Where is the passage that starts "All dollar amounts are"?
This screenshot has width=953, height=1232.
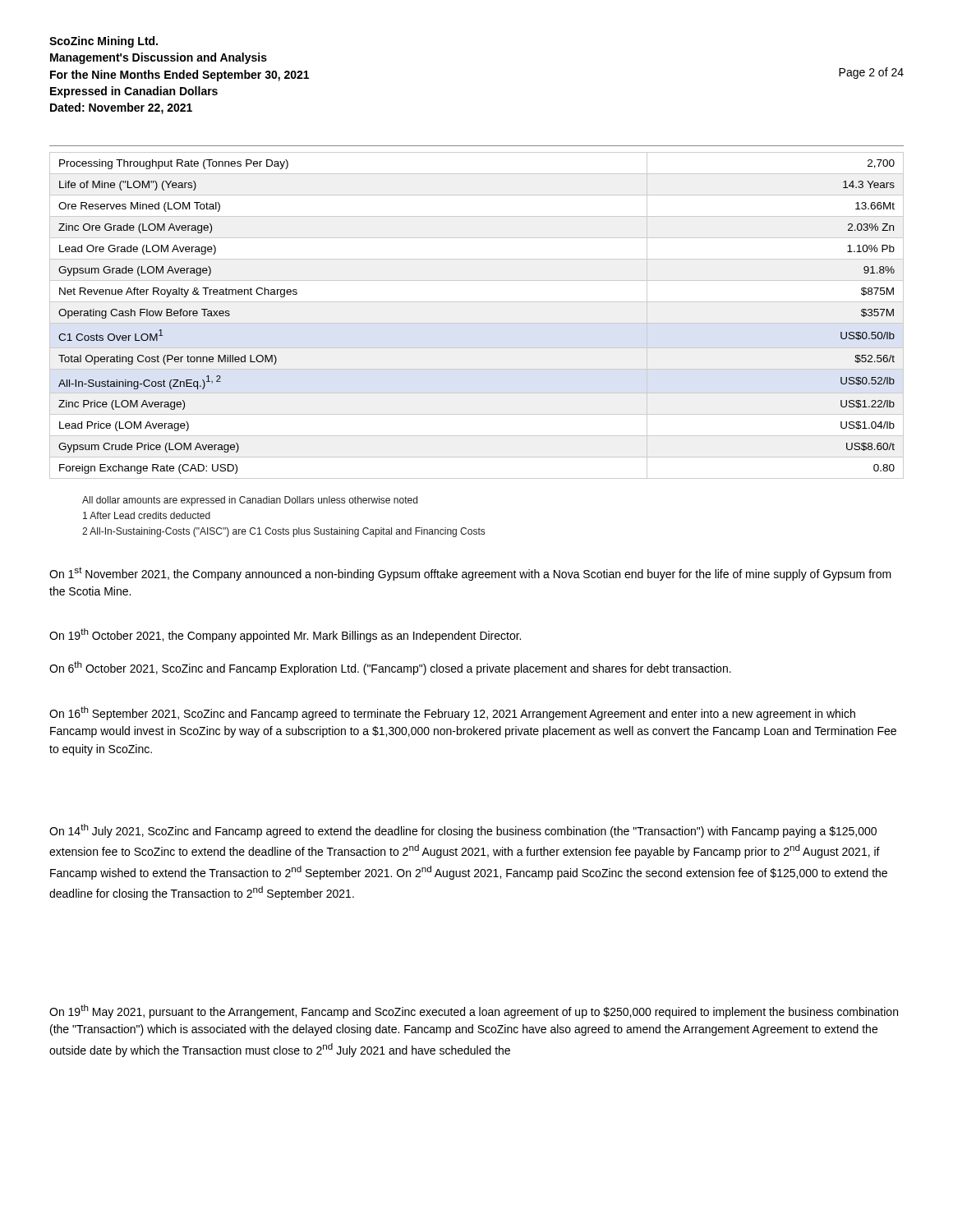pos(284,516)
